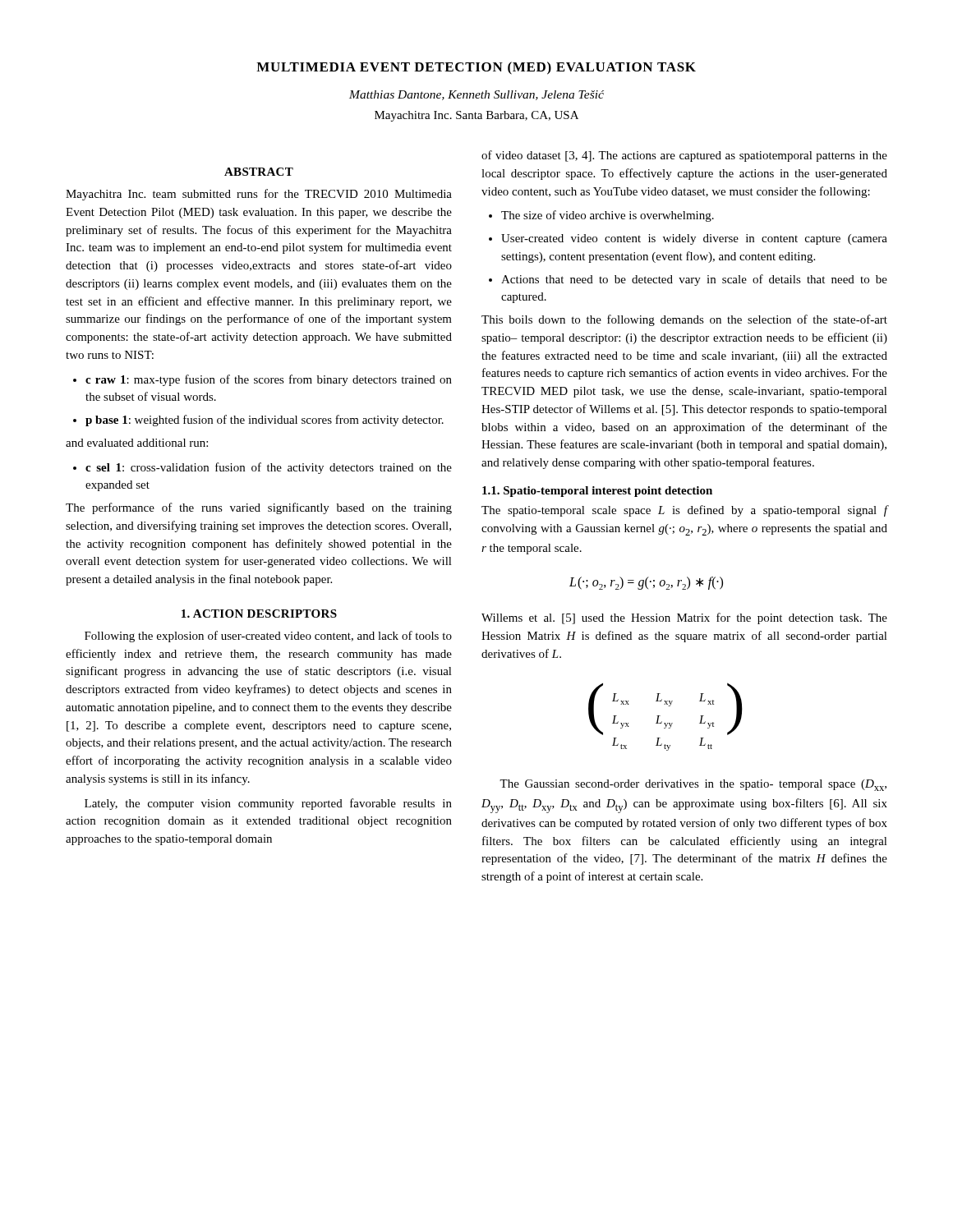The image size is (953, 1232).
Task: Point to the block starting "c raw 1: max-type fusion of the scores"
Action: [259, 389]
